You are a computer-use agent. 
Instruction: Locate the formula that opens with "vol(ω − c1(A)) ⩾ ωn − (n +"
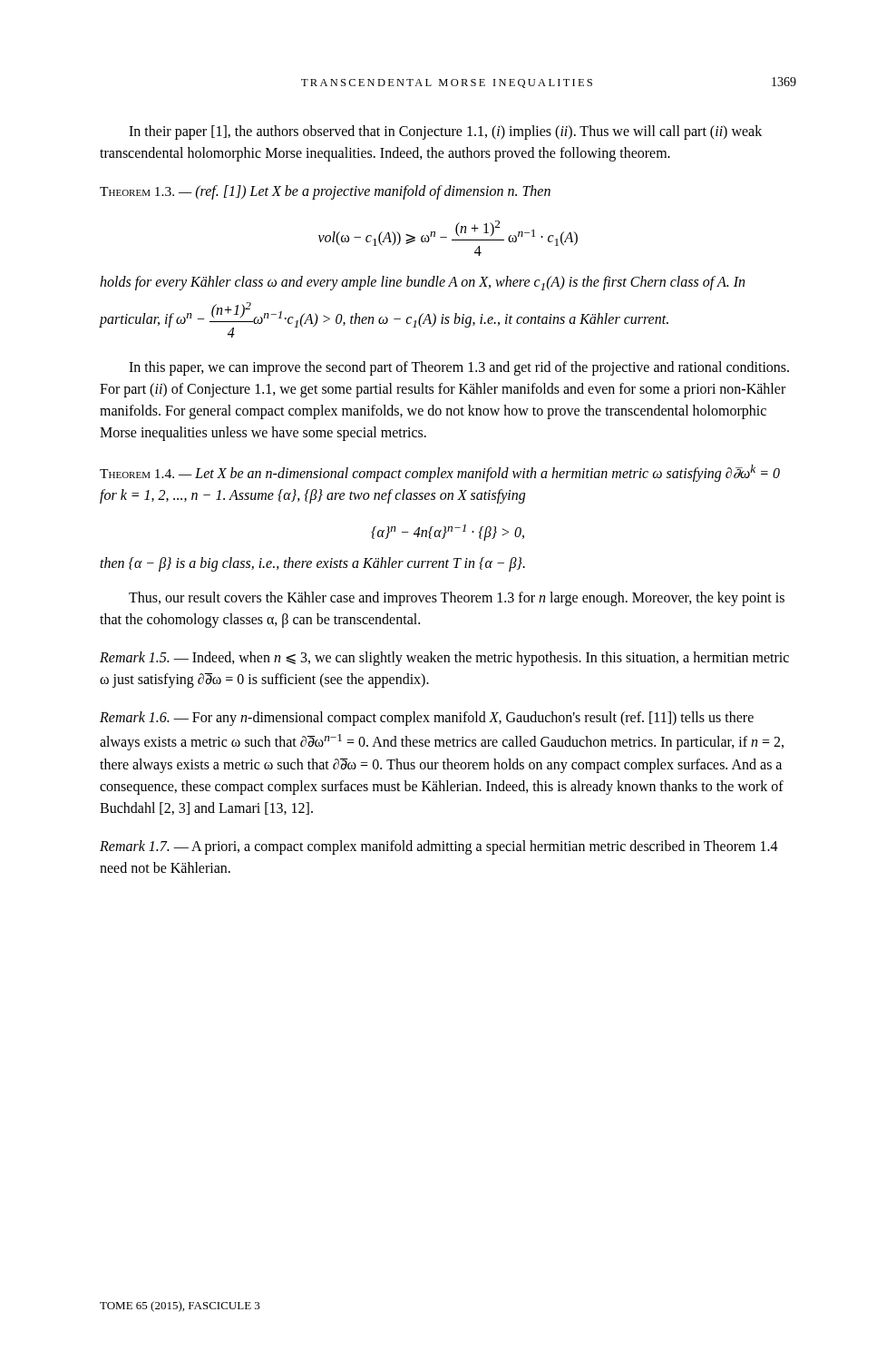(448, 239)
